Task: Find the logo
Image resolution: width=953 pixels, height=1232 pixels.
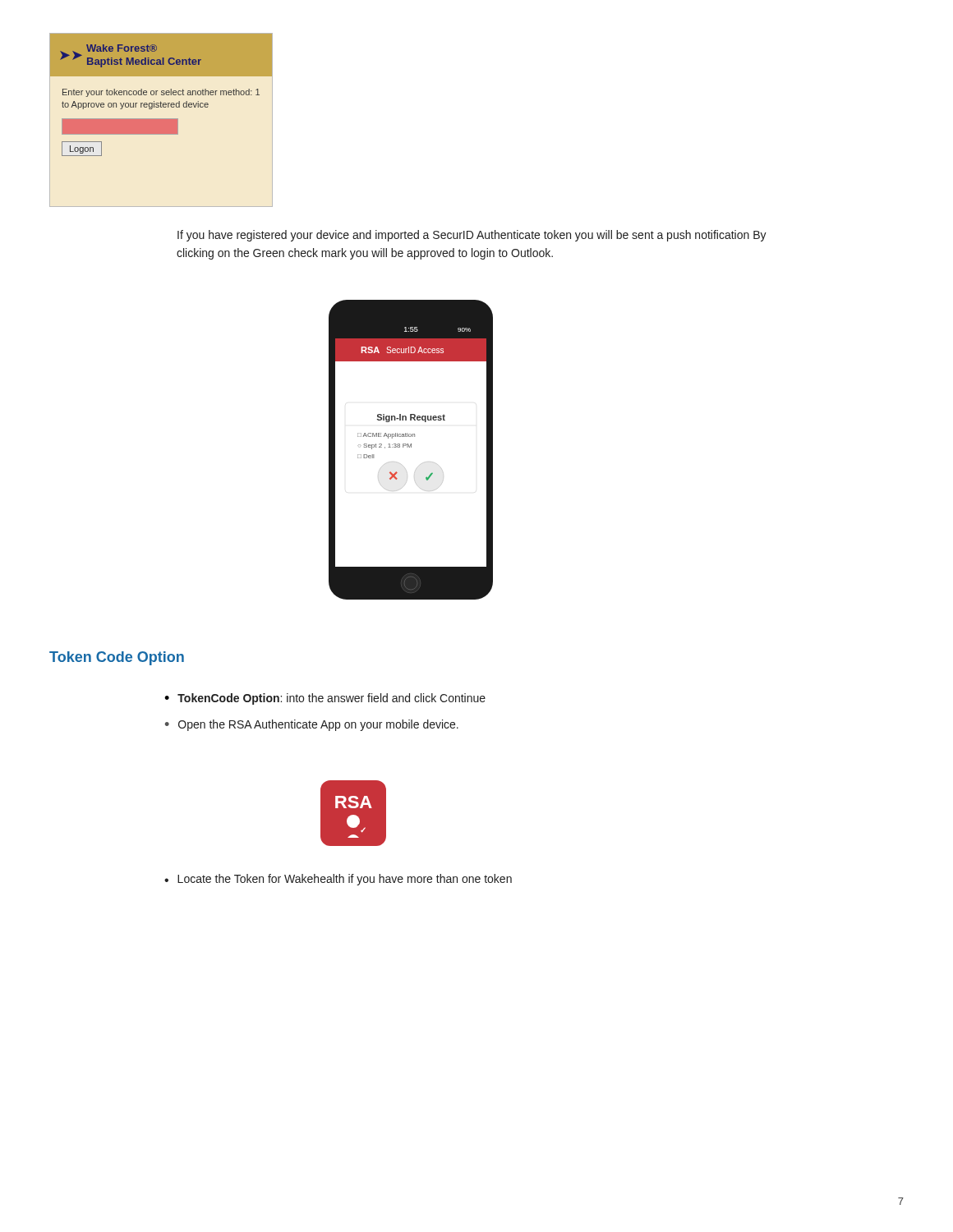Action: click(353, 813)
